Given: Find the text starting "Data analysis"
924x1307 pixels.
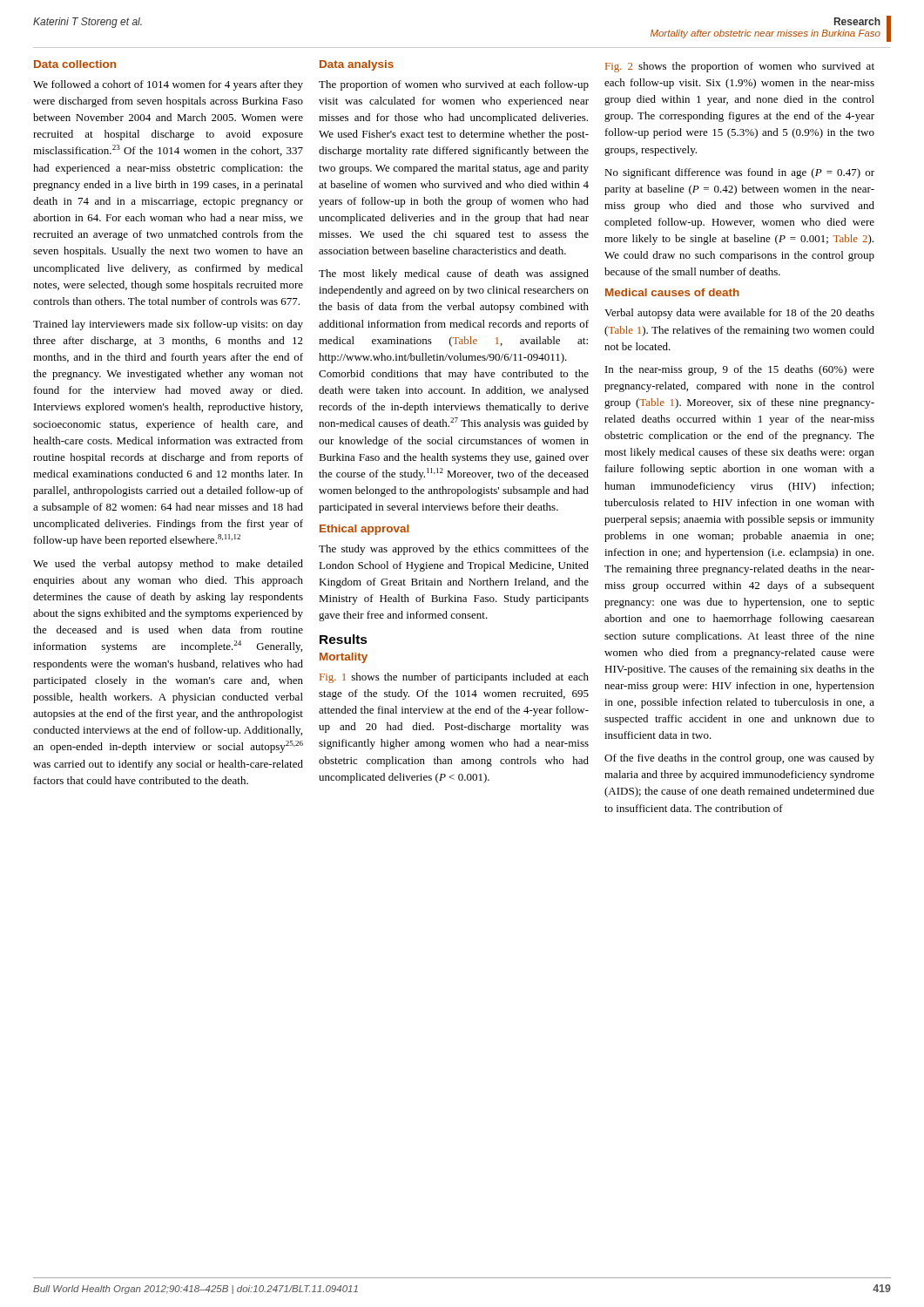Looking at the screenshot, I should click(x=357, y=65).
